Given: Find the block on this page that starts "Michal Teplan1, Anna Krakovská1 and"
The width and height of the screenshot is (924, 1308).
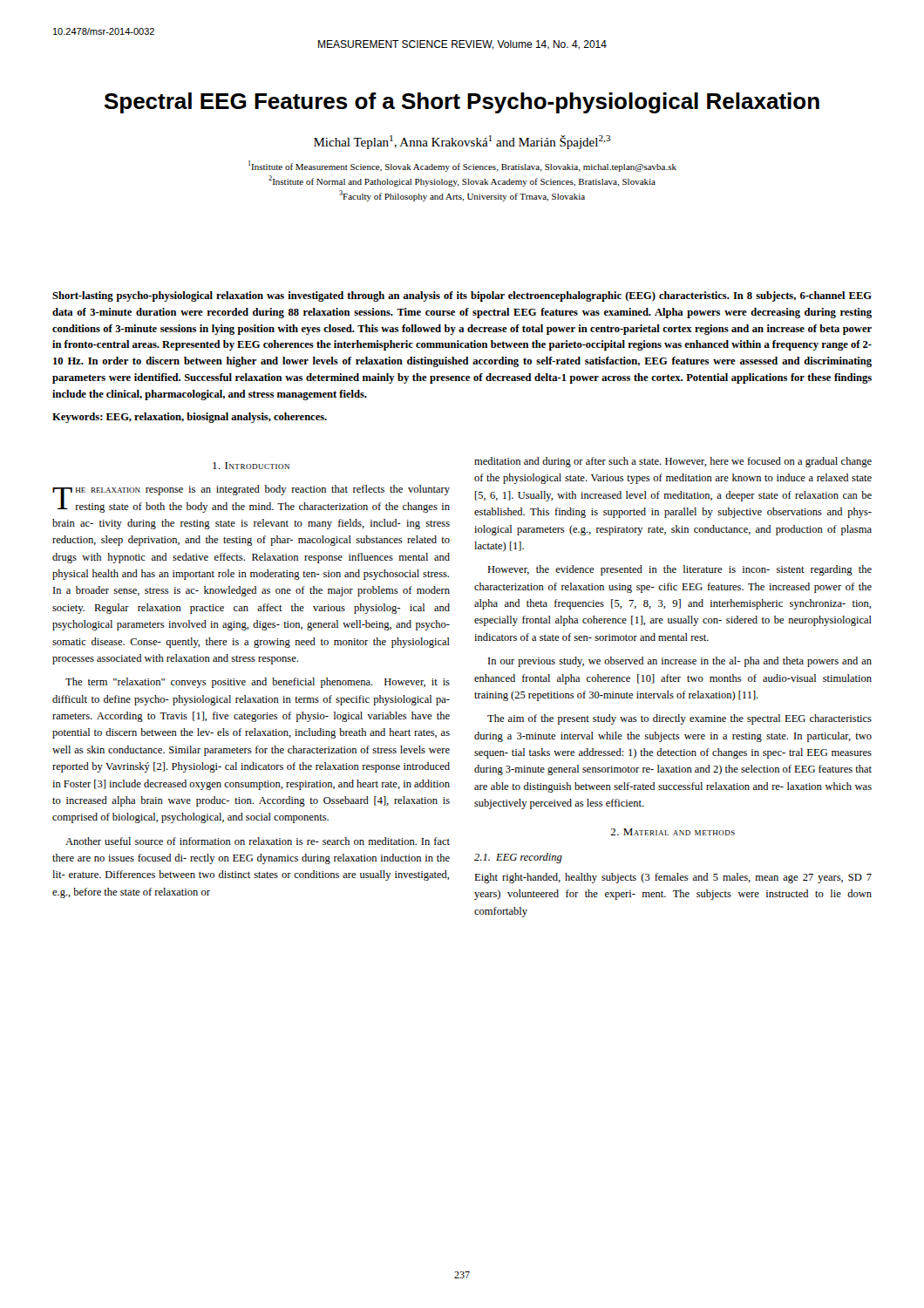Looking at the screenshot, I should 462,141.
